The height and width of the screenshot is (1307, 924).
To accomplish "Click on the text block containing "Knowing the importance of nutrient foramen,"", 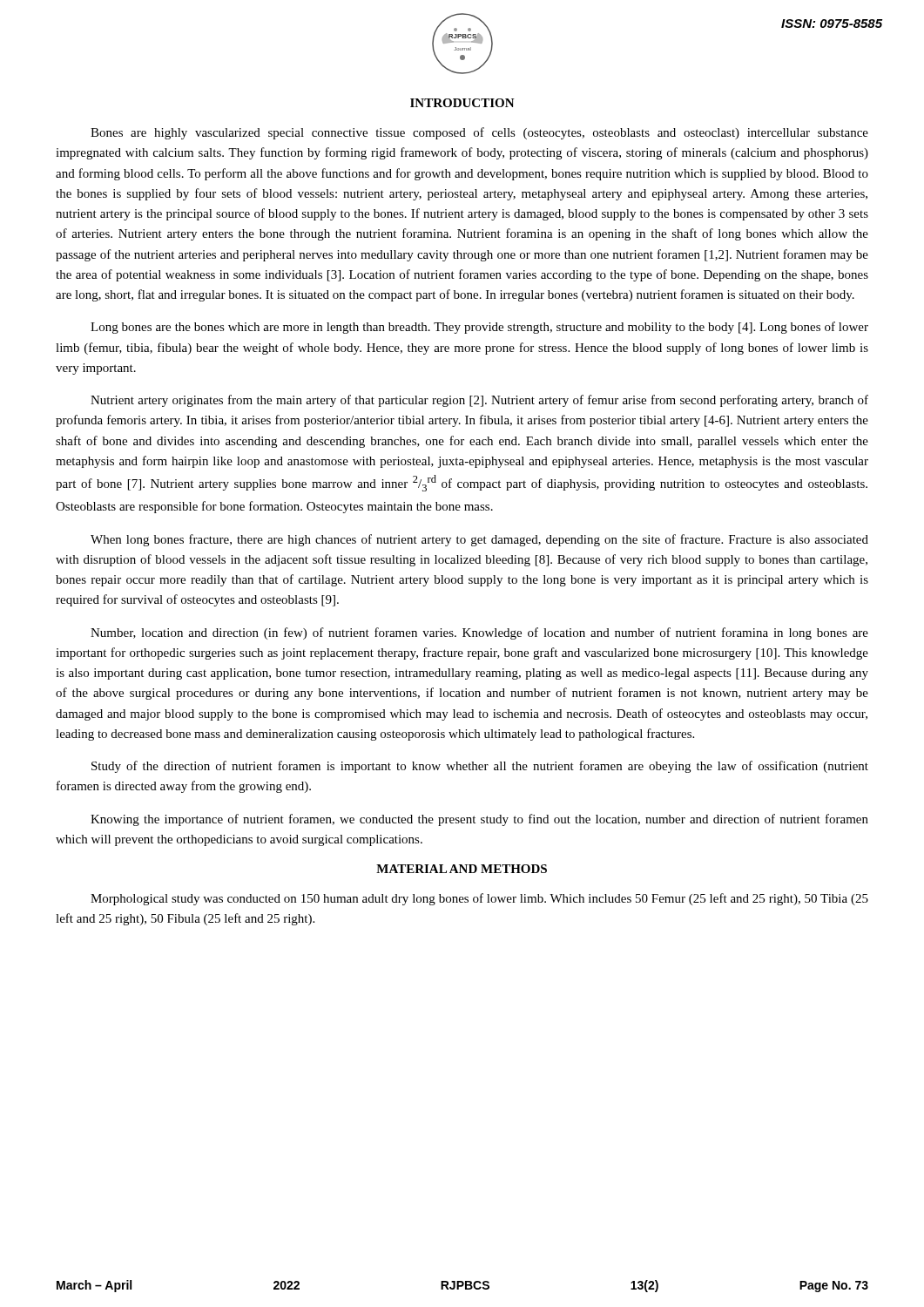I will click(462, 829).
